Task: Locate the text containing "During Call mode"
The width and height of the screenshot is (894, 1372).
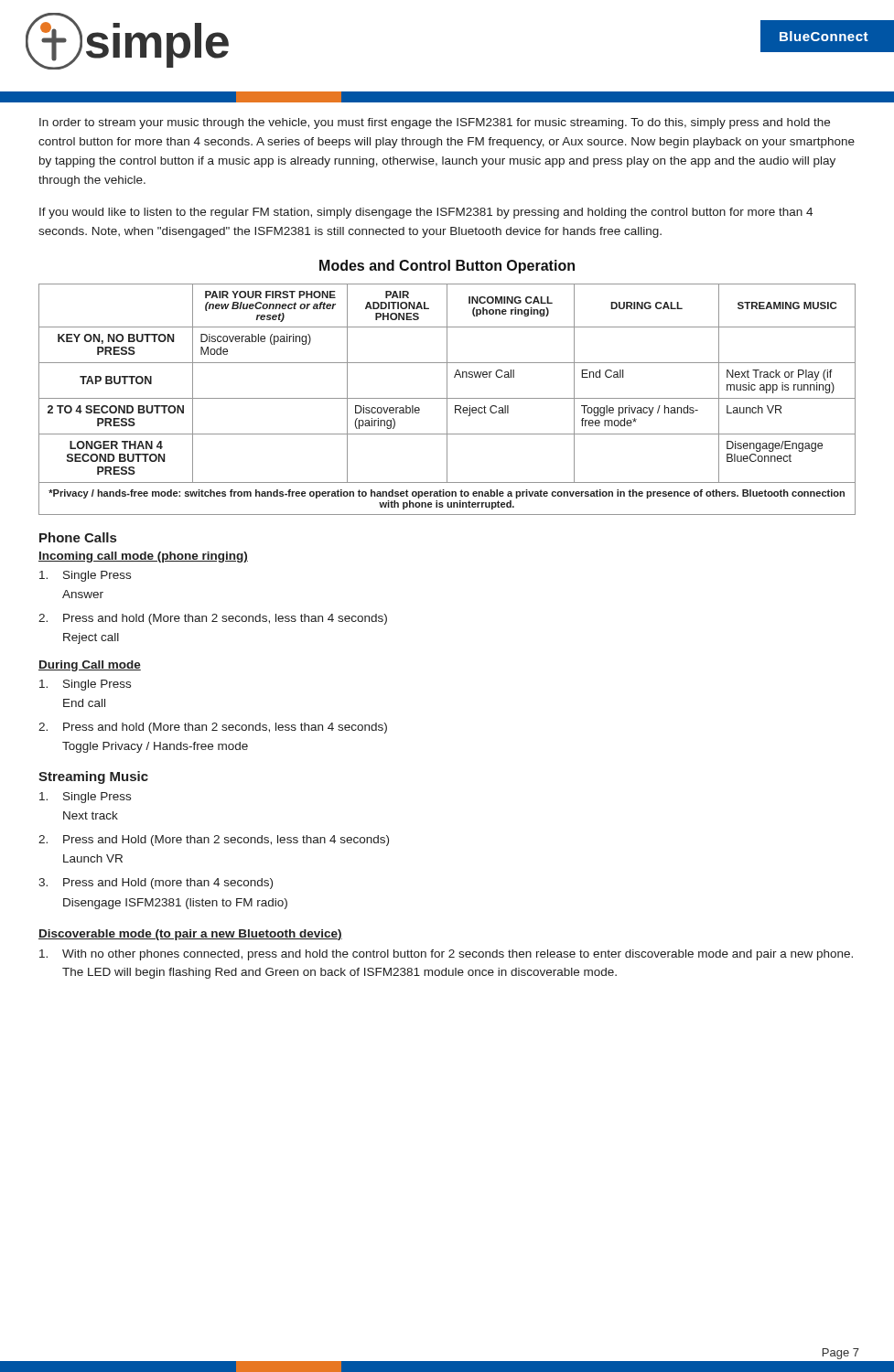Action: click(x=90, y=664)
